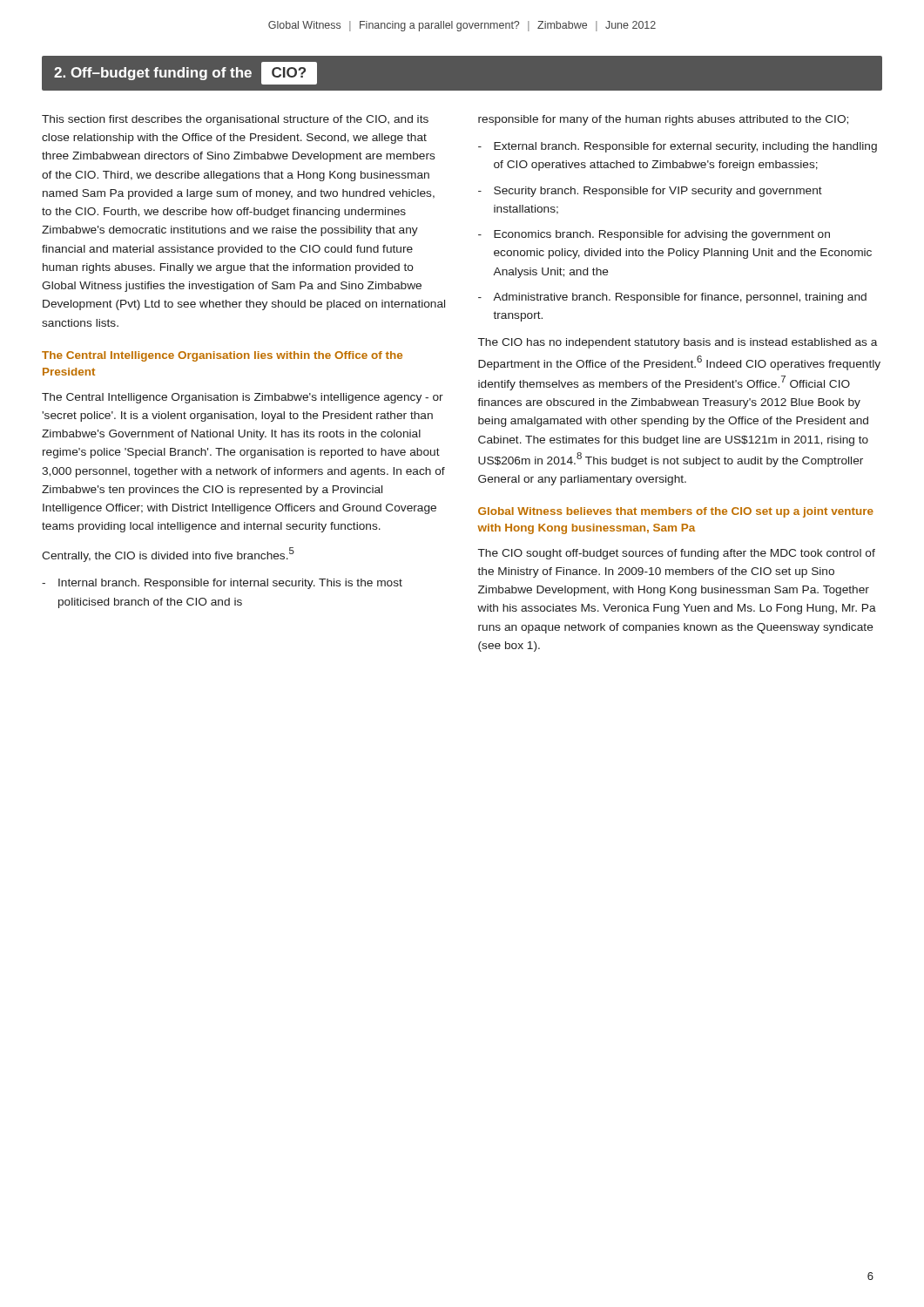Find the passage starting "responsible for many of the"
Screen dimensions: 1307x924
[680, 119]
